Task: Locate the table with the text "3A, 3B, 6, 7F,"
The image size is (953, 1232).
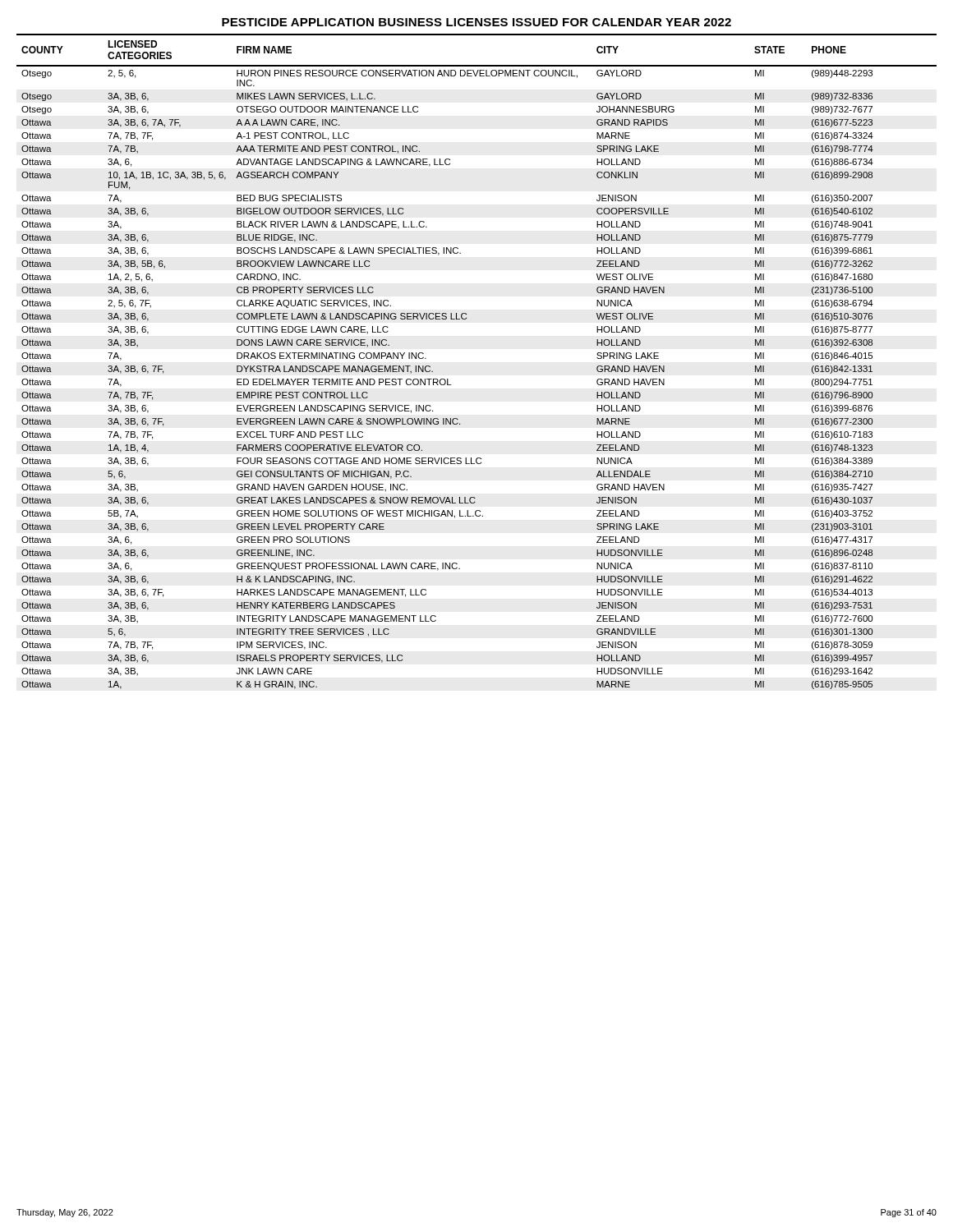Action: pyautogui.click(x=476, y=362)
